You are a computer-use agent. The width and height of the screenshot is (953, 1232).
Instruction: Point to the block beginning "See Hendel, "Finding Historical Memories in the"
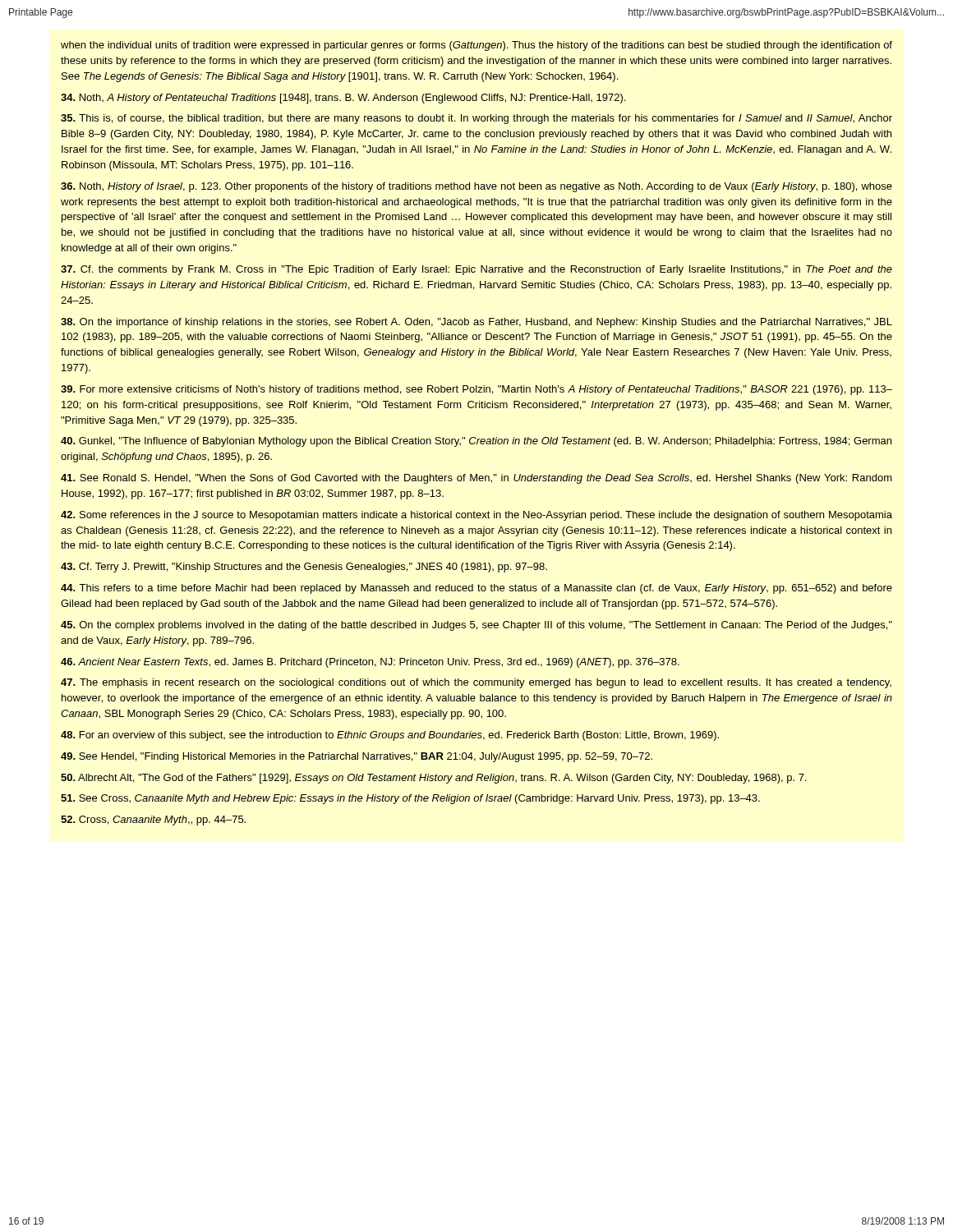[x=357, y=756]
